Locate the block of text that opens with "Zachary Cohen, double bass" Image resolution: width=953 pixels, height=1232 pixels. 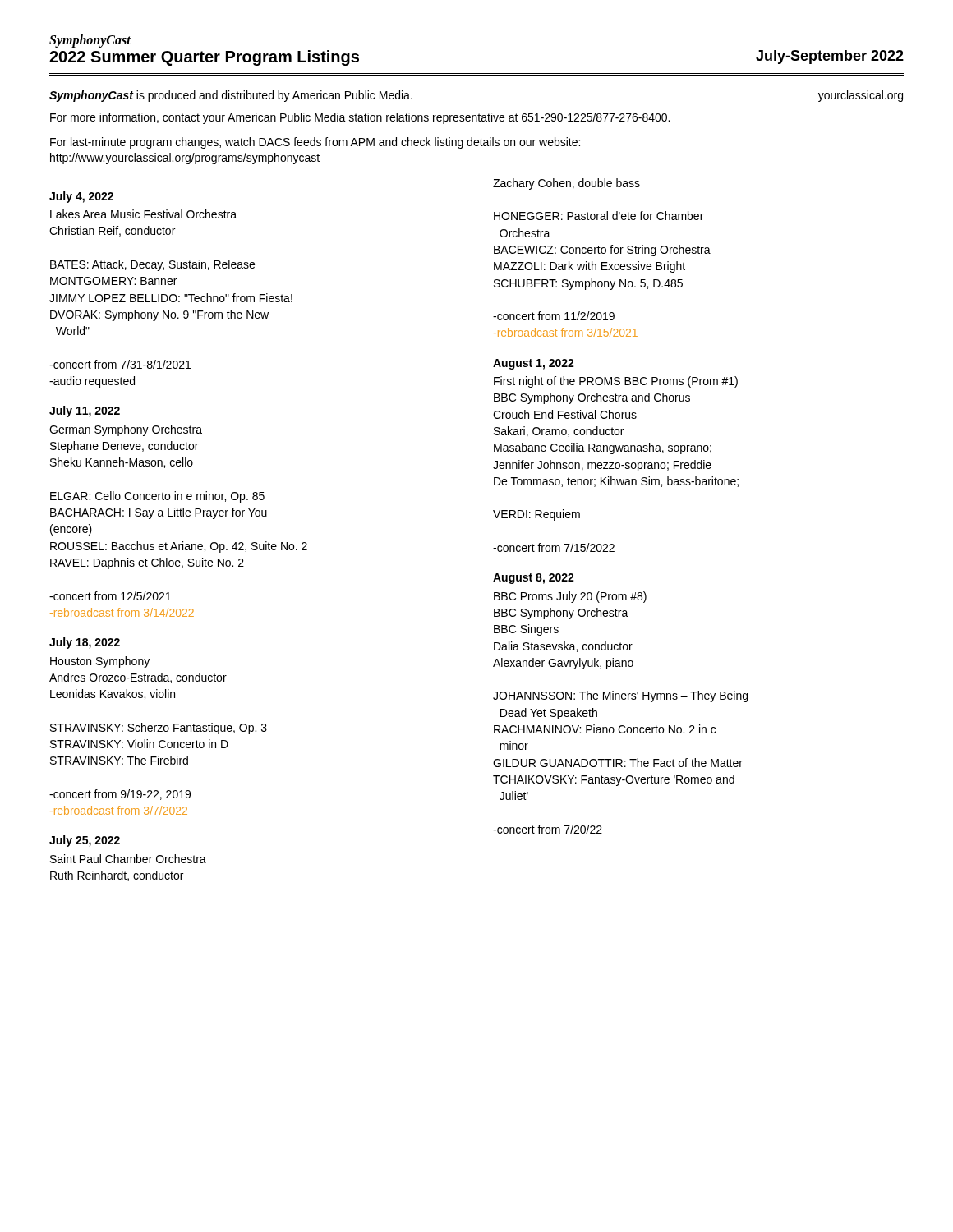coord(602,258)
